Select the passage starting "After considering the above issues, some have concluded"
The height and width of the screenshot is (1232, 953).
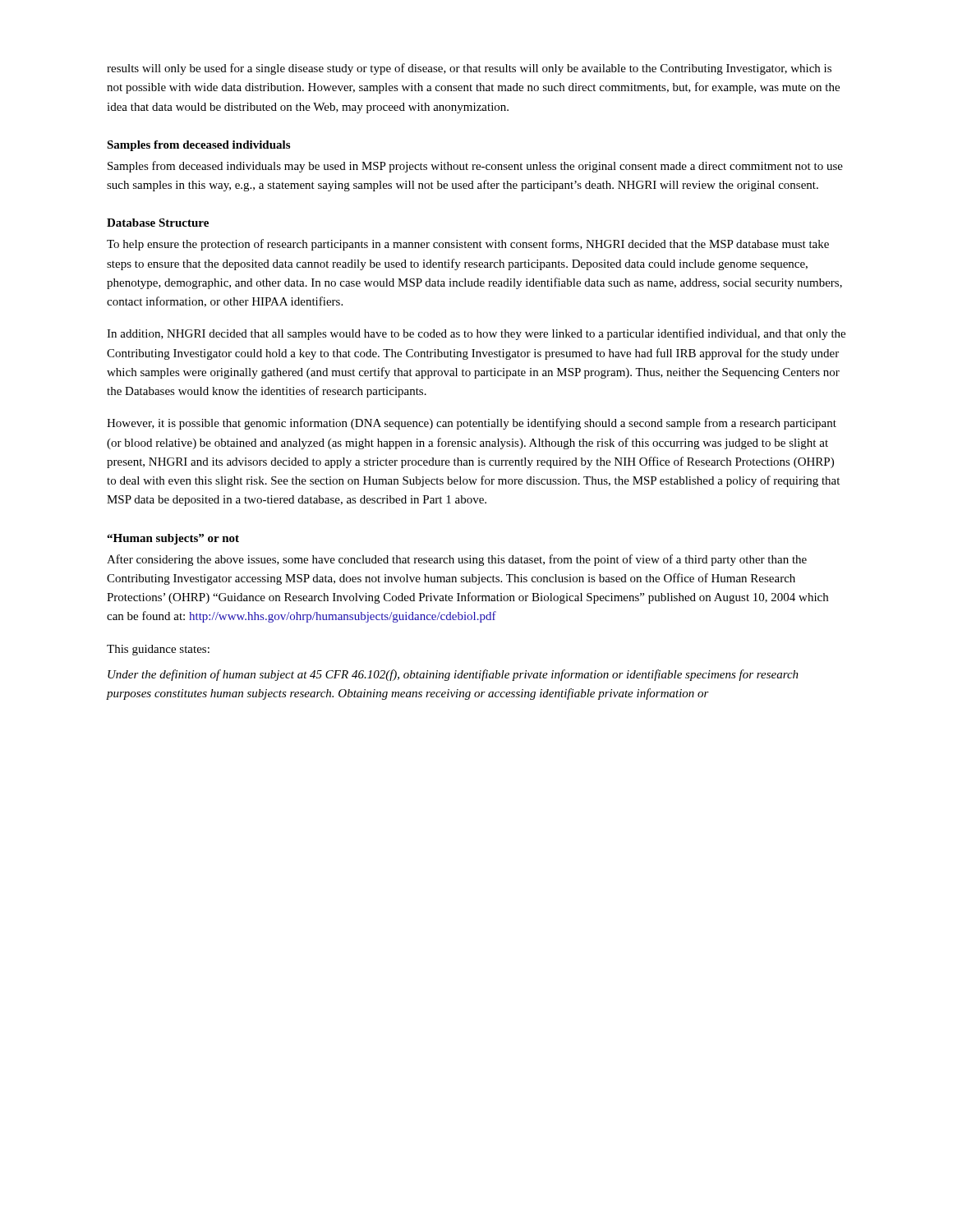(x=468, y=588)
